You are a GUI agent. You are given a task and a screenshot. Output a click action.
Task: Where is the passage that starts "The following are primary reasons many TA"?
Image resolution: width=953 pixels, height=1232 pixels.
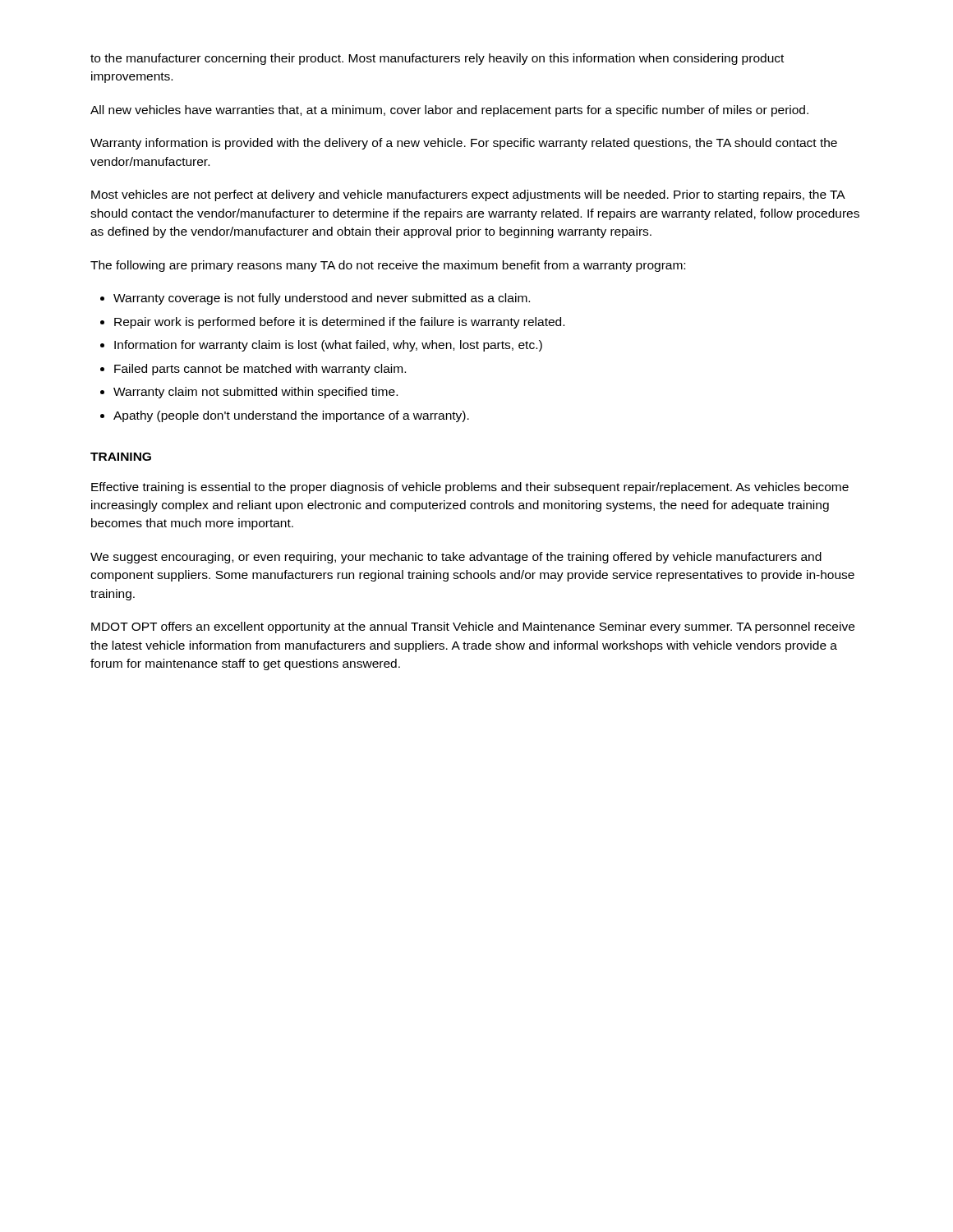pos(388,265)
